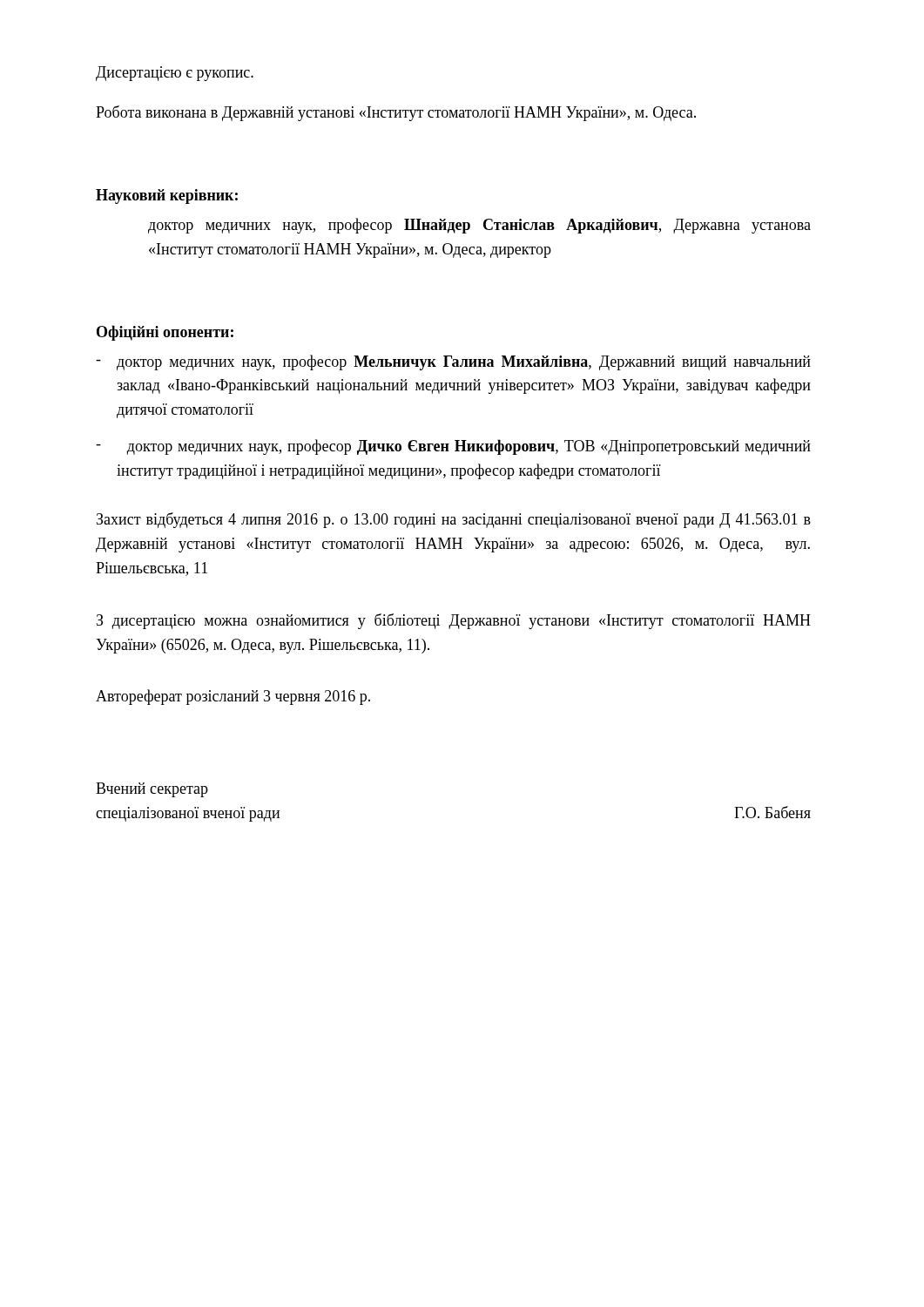924x1307 pixels.
Task: Locate the block of text that opens with "доктор медичних наук,"
Action: pyautogui.click(x=479, y=238)
